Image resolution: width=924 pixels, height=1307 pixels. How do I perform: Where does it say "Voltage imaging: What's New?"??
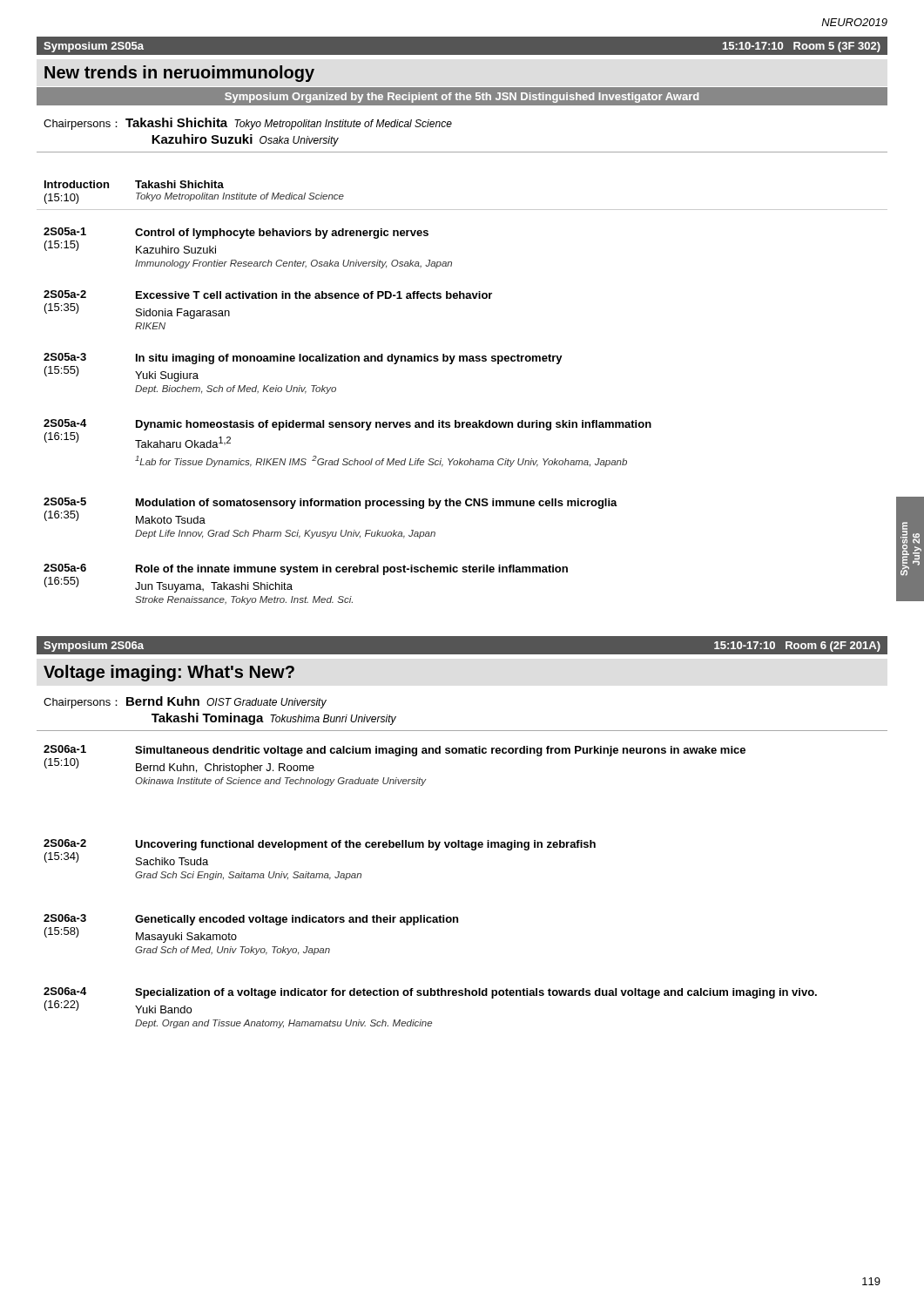click(169, 673)
